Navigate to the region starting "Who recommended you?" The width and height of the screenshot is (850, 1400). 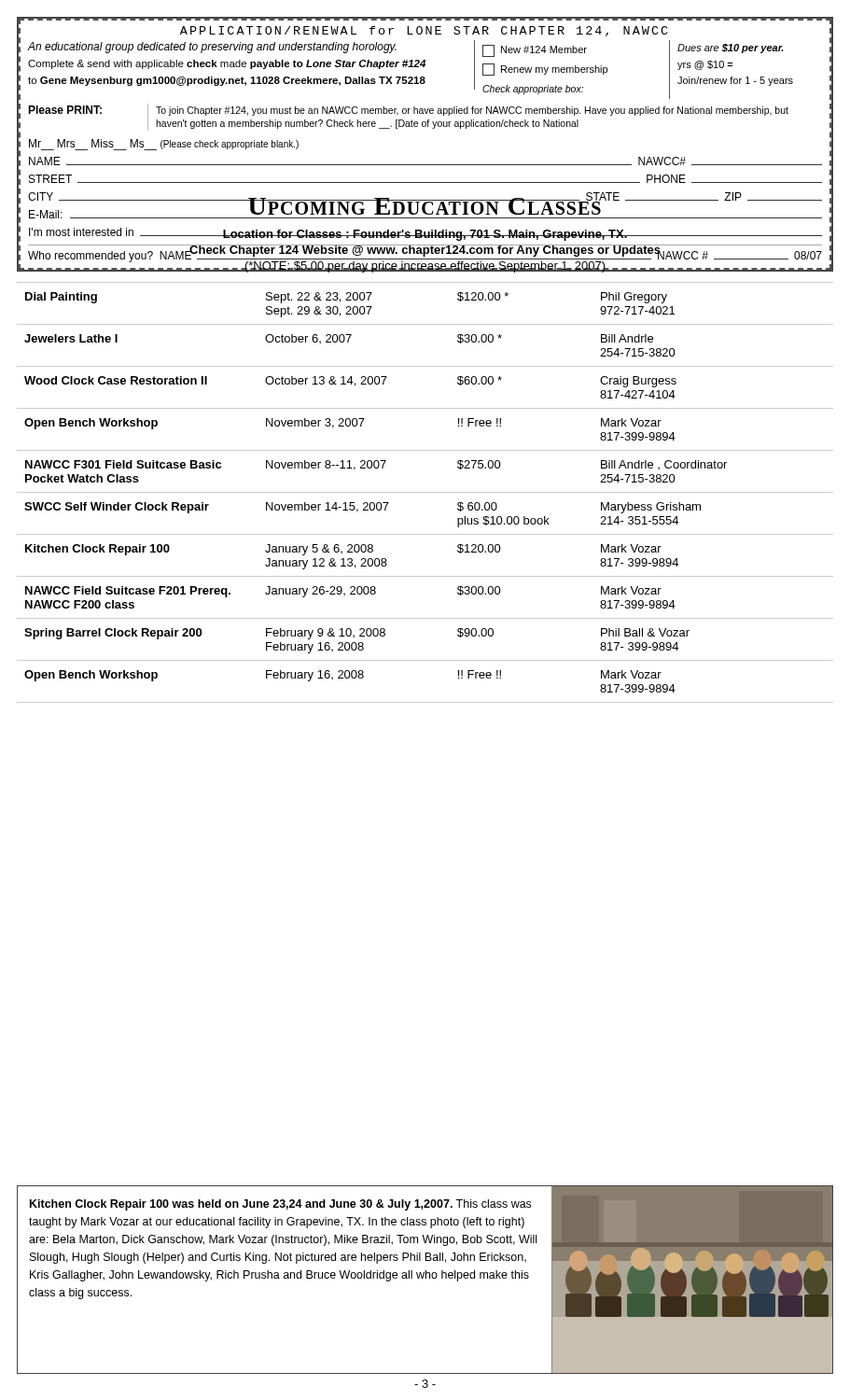pyautogui.click(x=425, y=256)
